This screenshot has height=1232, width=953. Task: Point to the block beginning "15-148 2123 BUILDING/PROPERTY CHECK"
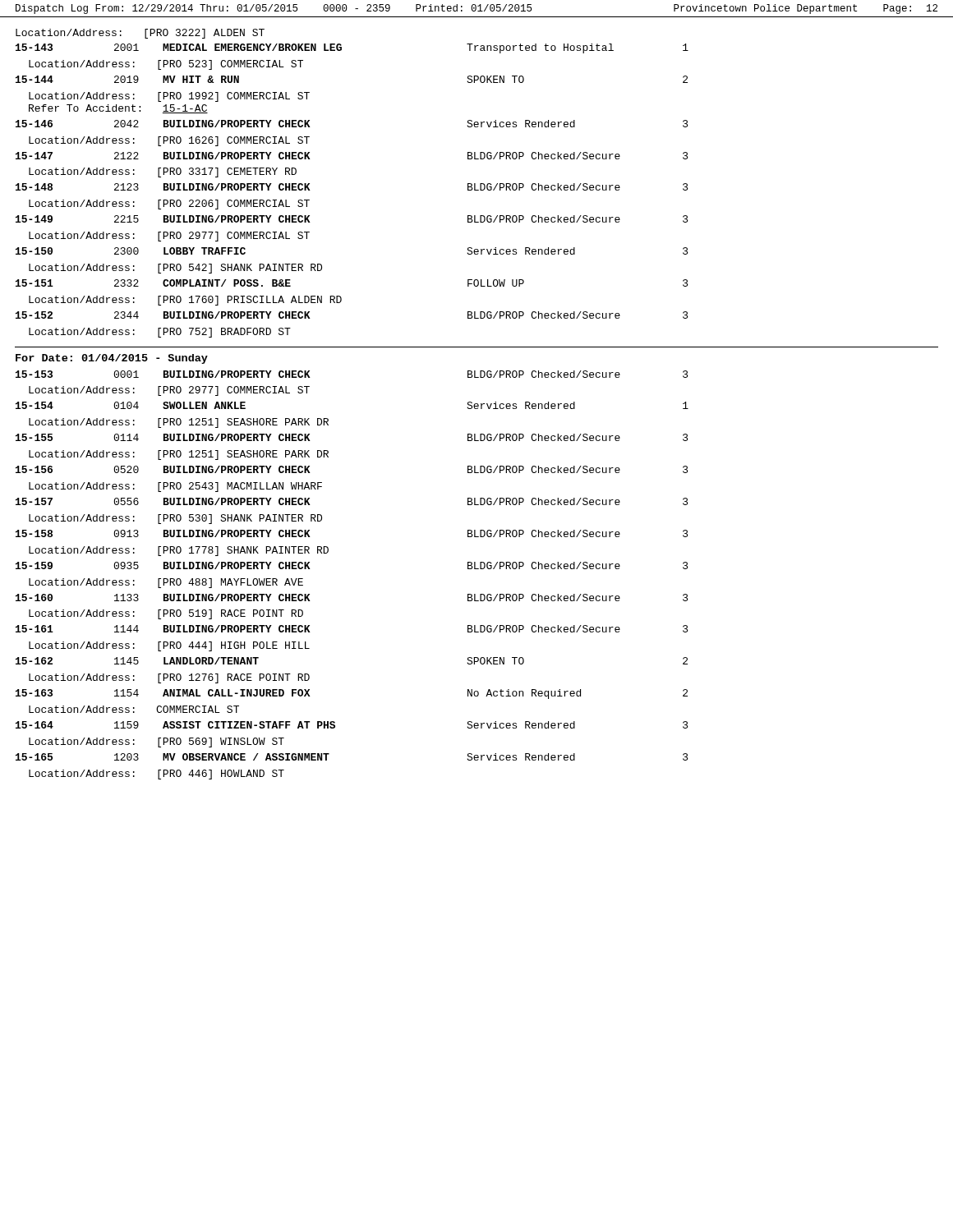[x=476, y=196]
